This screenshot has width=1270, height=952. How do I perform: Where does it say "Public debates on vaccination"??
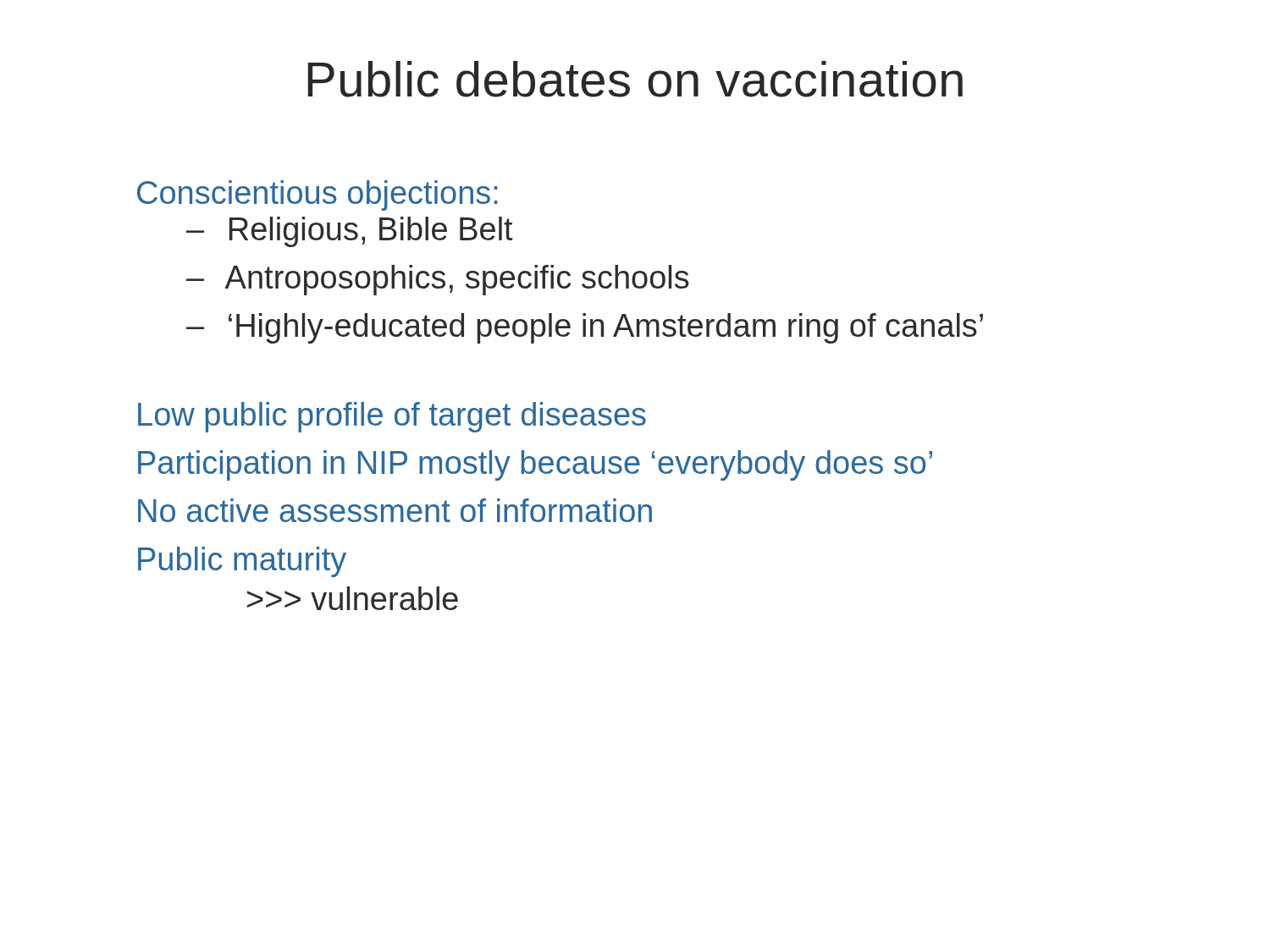[635, 79]
